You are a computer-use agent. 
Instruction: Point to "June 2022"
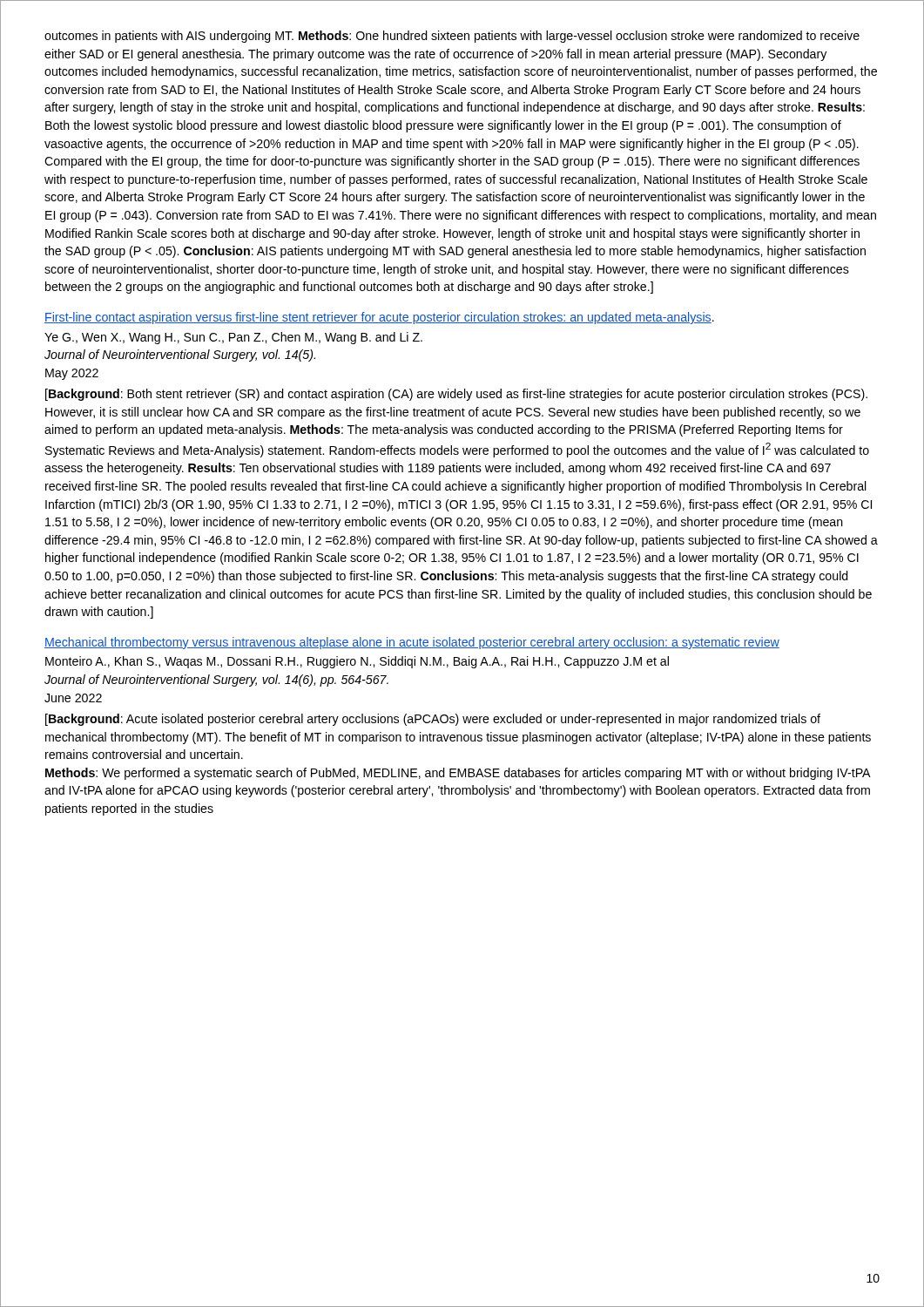tap(73, 697)
